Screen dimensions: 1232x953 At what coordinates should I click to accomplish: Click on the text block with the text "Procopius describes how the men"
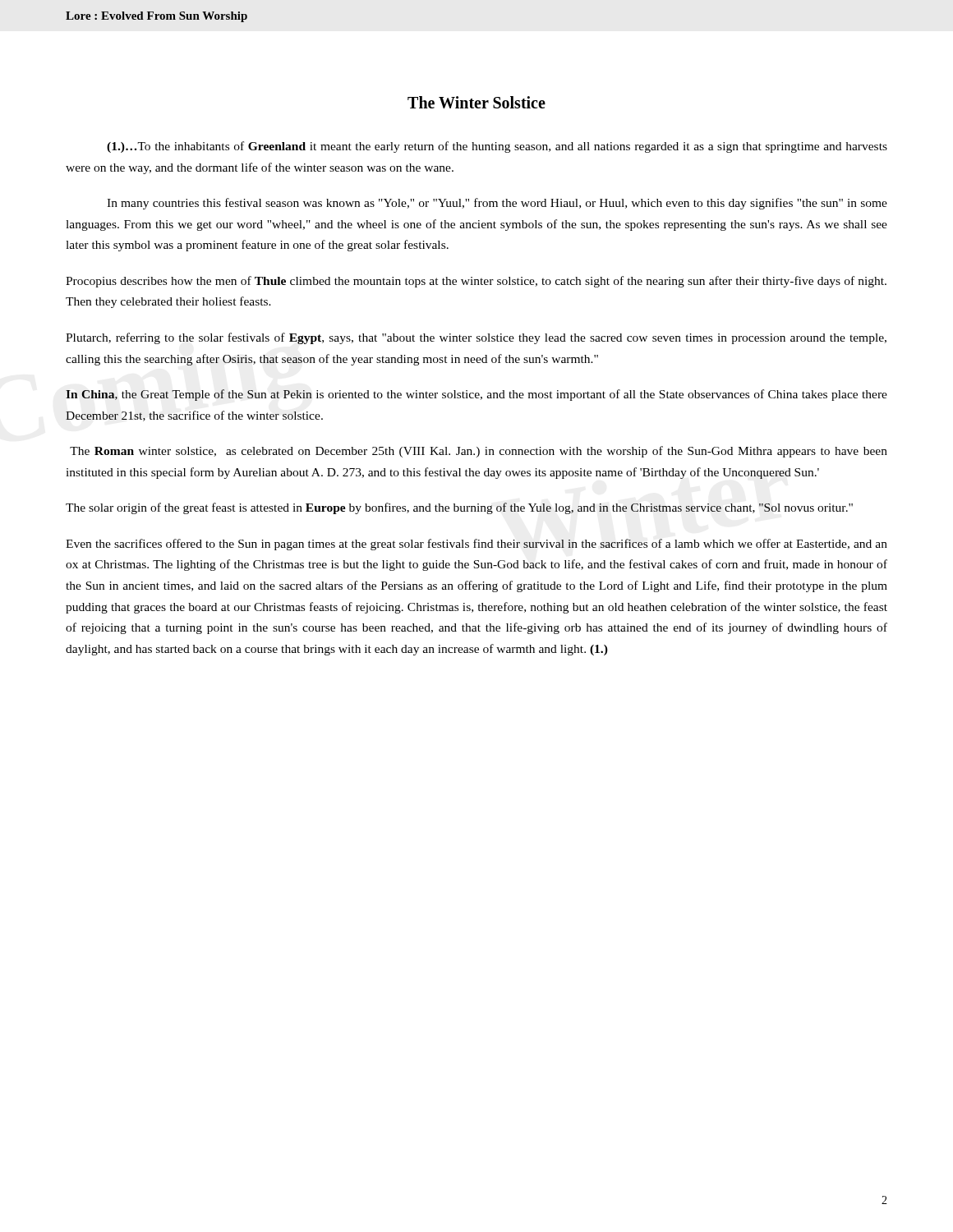click(x=476, y=291)
